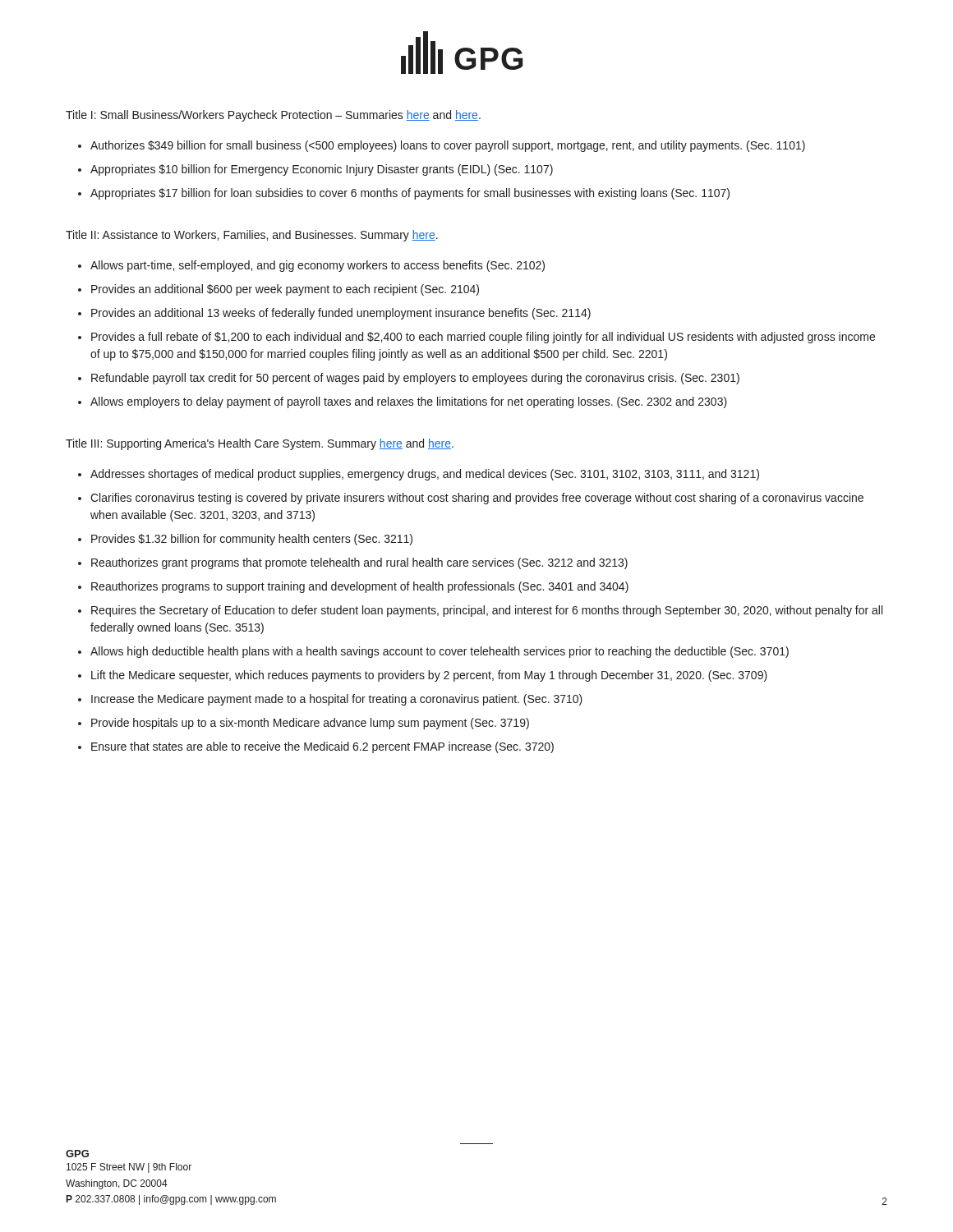Locate the block starting "Reauthorizes grant programs that"

(359, 563)
